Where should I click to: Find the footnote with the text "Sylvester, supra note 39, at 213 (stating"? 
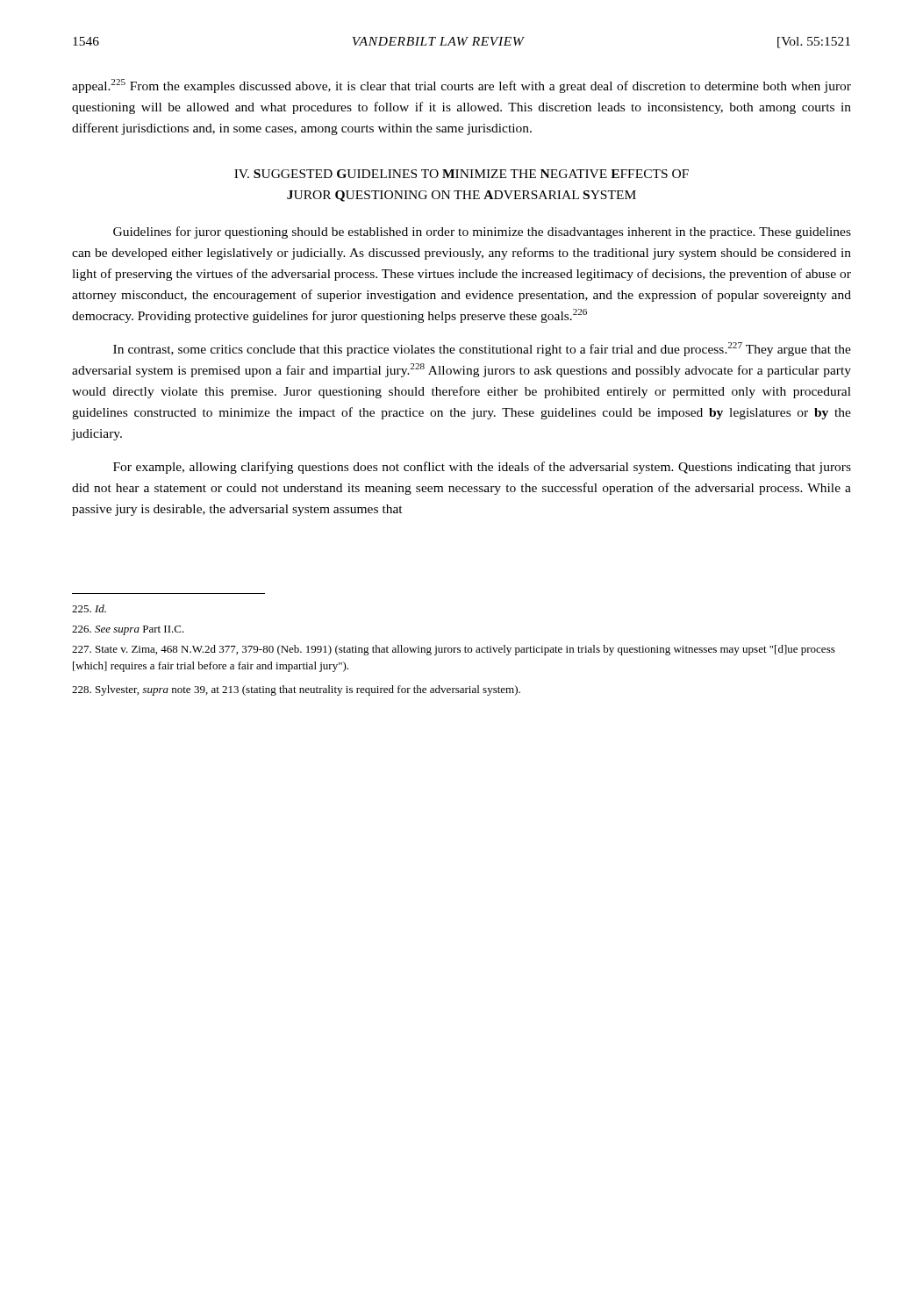pos(296,689)
